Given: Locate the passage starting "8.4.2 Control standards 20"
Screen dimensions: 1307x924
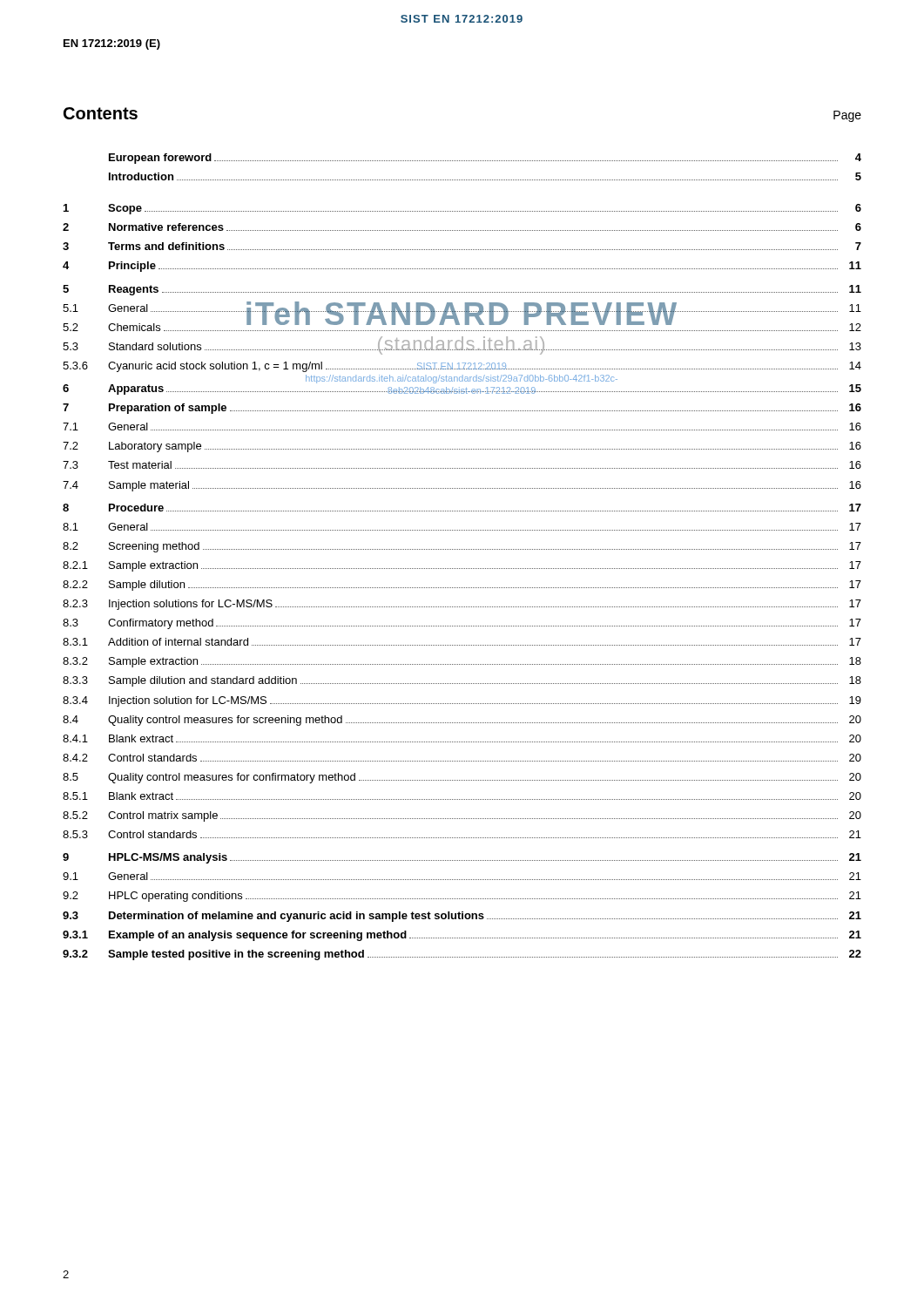Looking at the screenshot, I should pos(462,758).
